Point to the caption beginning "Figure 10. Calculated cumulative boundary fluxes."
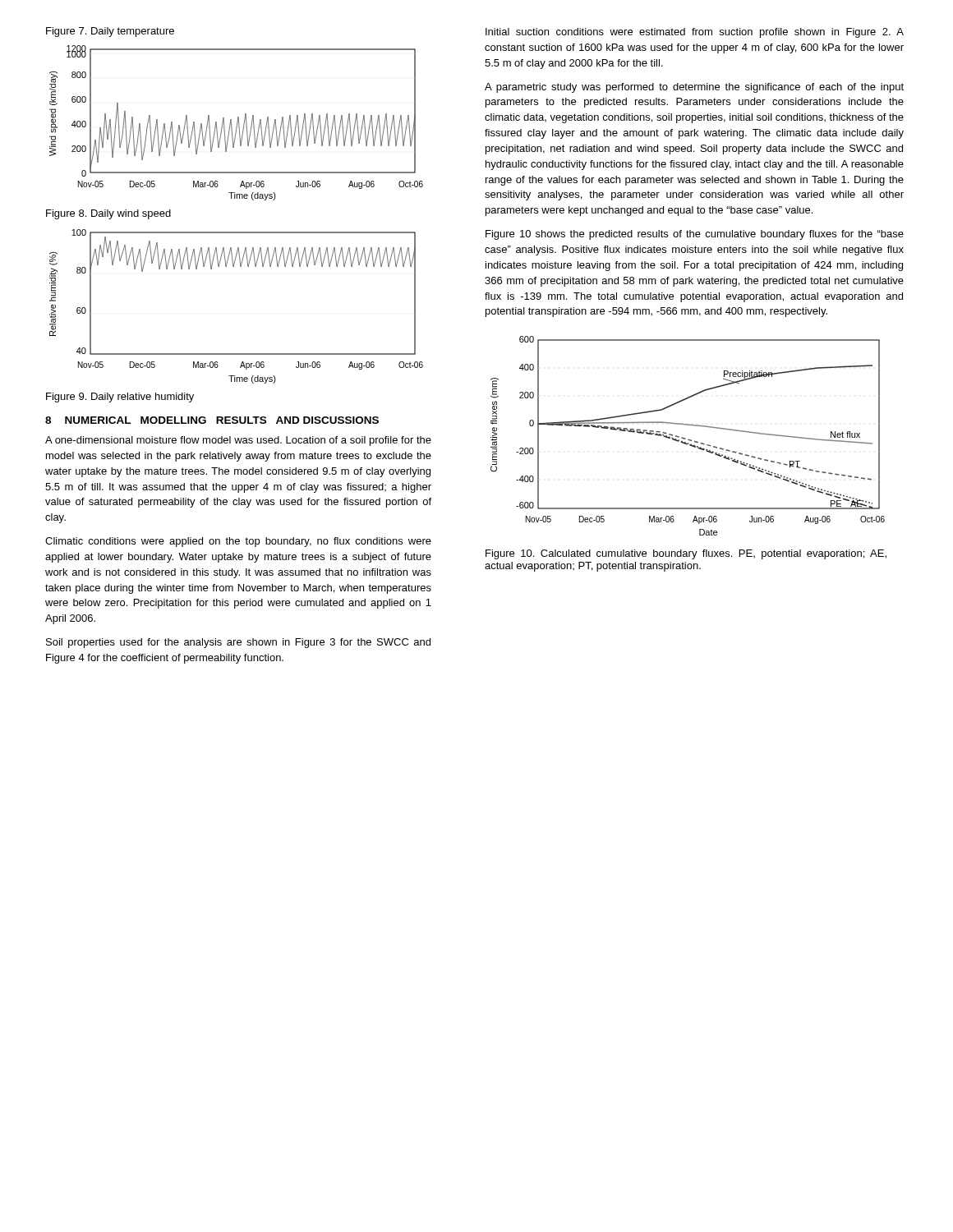This screenshot has width=953, height=1232. click(x=686, y=559)
